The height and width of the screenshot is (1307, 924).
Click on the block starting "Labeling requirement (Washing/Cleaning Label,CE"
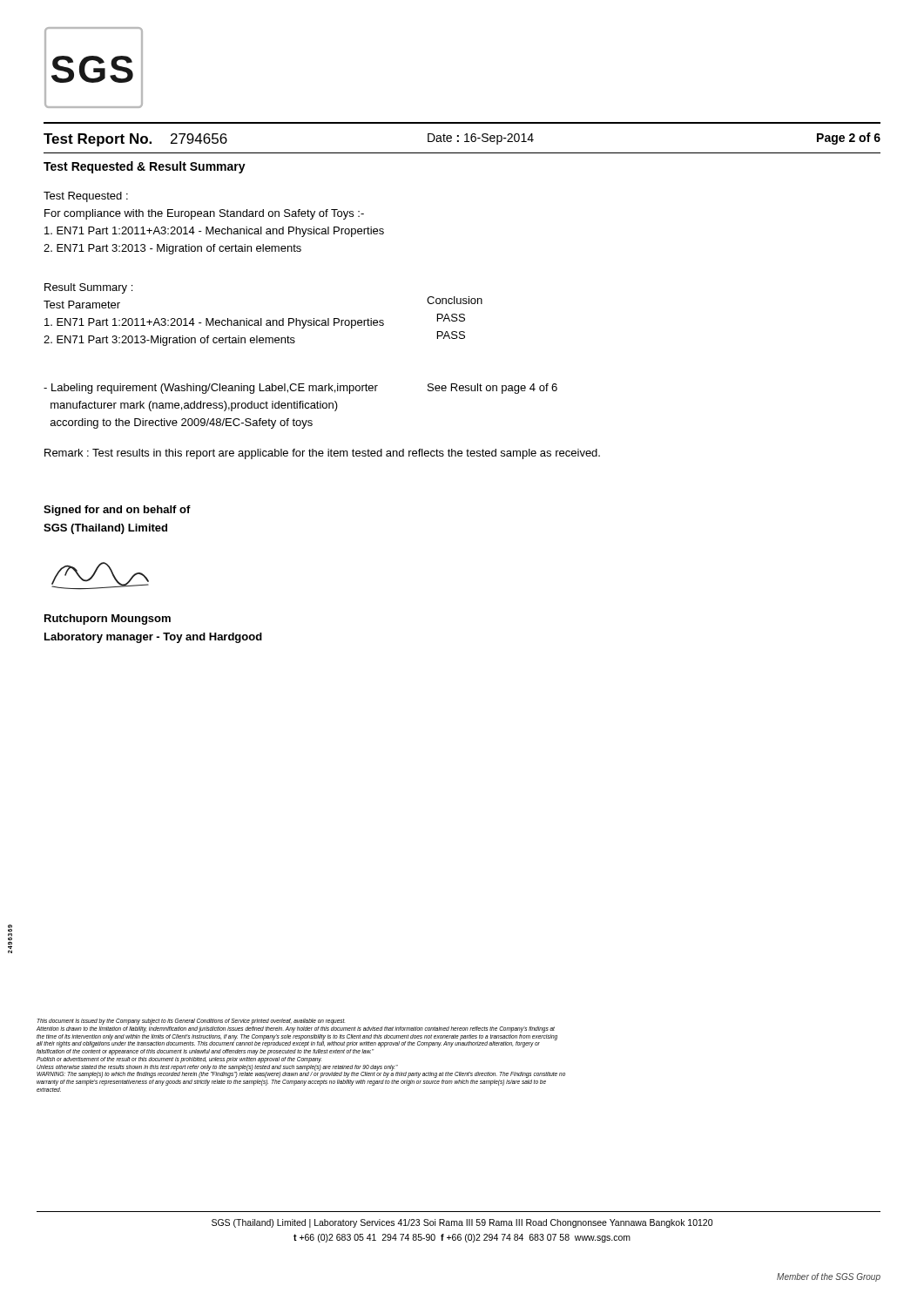point(211,405)
